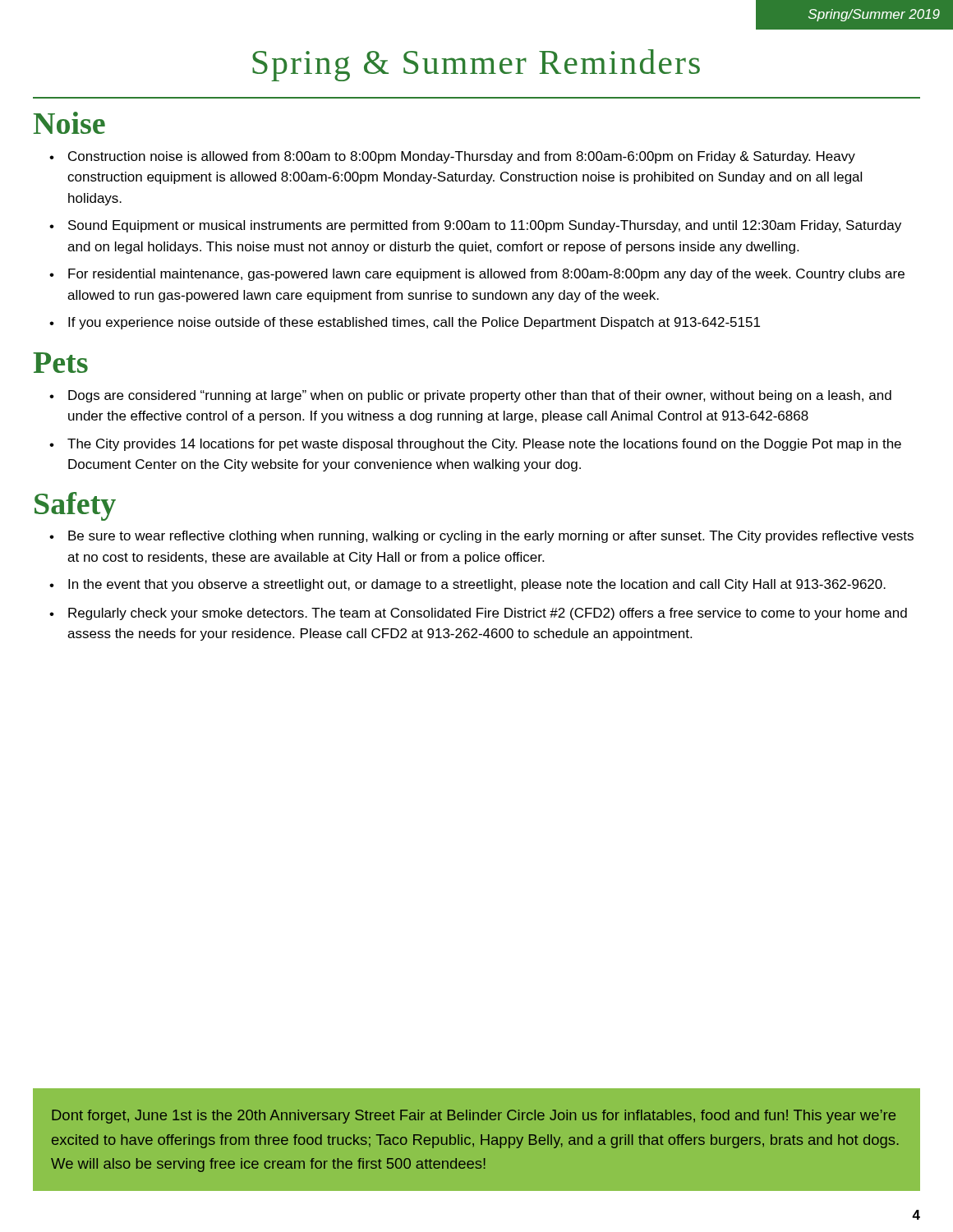
Task: Click the passage that begins "Dont forget, June"
Action: pyautogui.click(x=475, y=1139)
